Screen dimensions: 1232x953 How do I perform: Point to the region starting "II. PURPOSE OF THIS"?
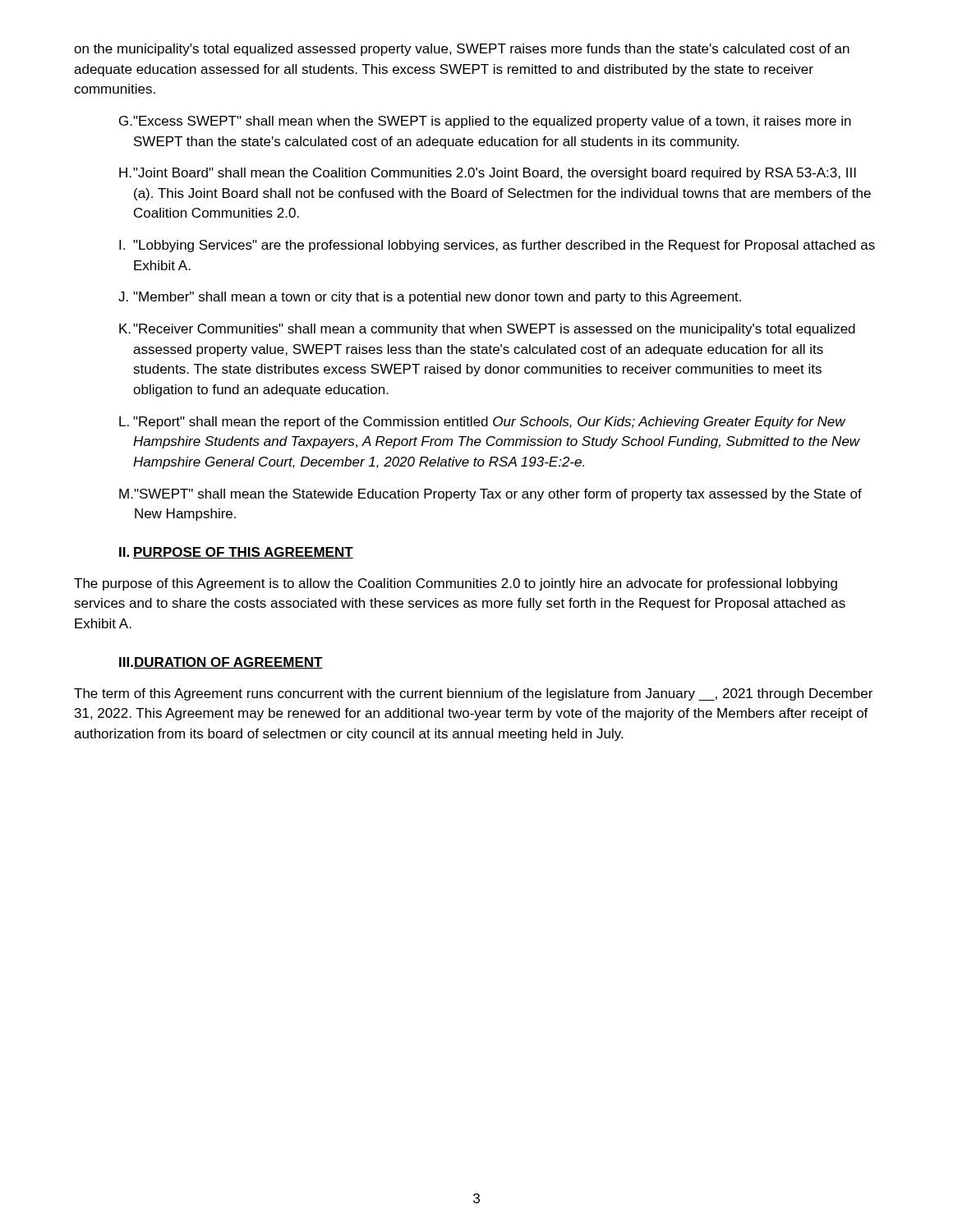coord(236,553)
